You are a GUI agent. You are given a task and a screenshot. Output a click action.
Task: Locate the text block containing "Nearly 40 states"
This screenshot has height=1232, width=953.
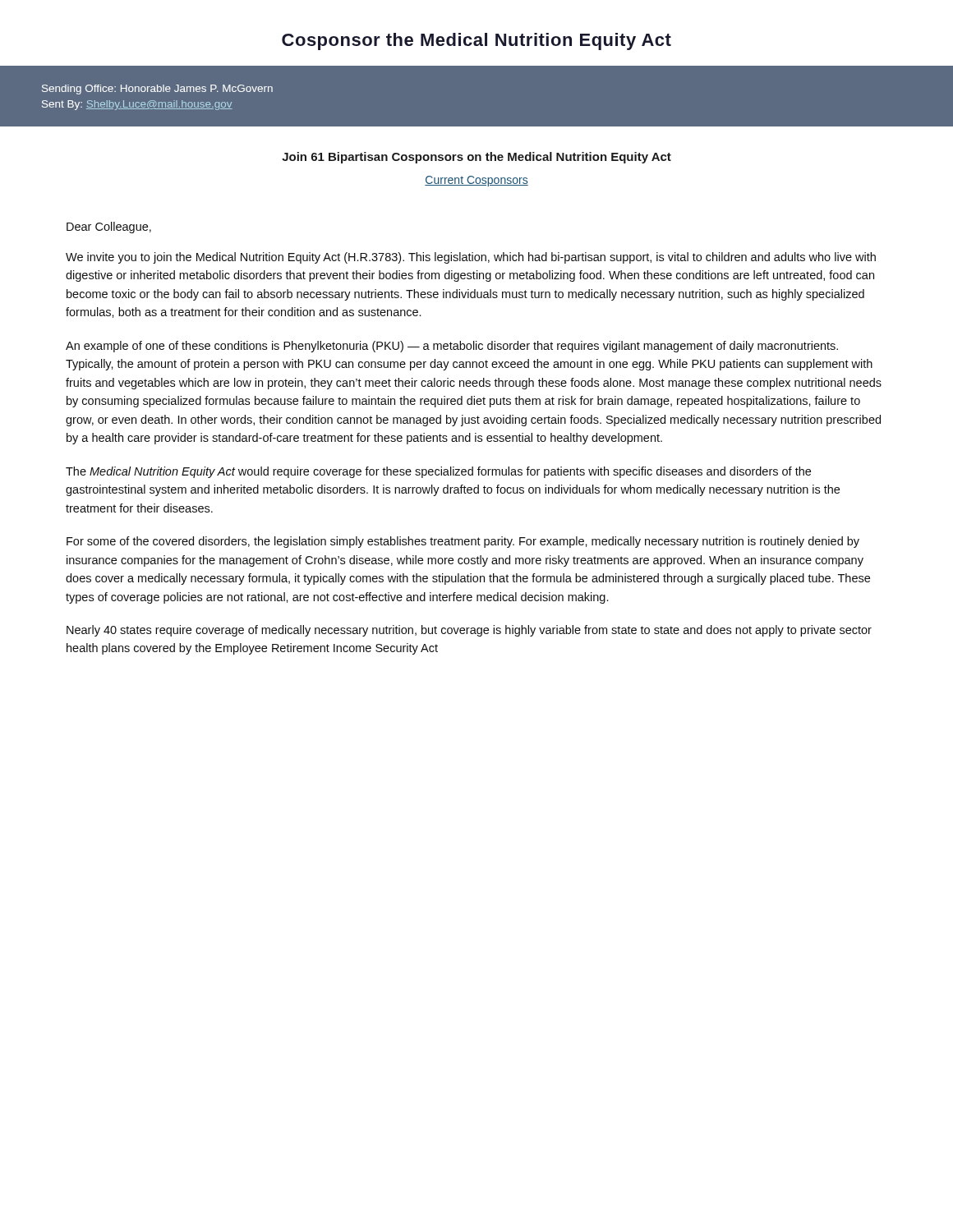pos(469,639)
